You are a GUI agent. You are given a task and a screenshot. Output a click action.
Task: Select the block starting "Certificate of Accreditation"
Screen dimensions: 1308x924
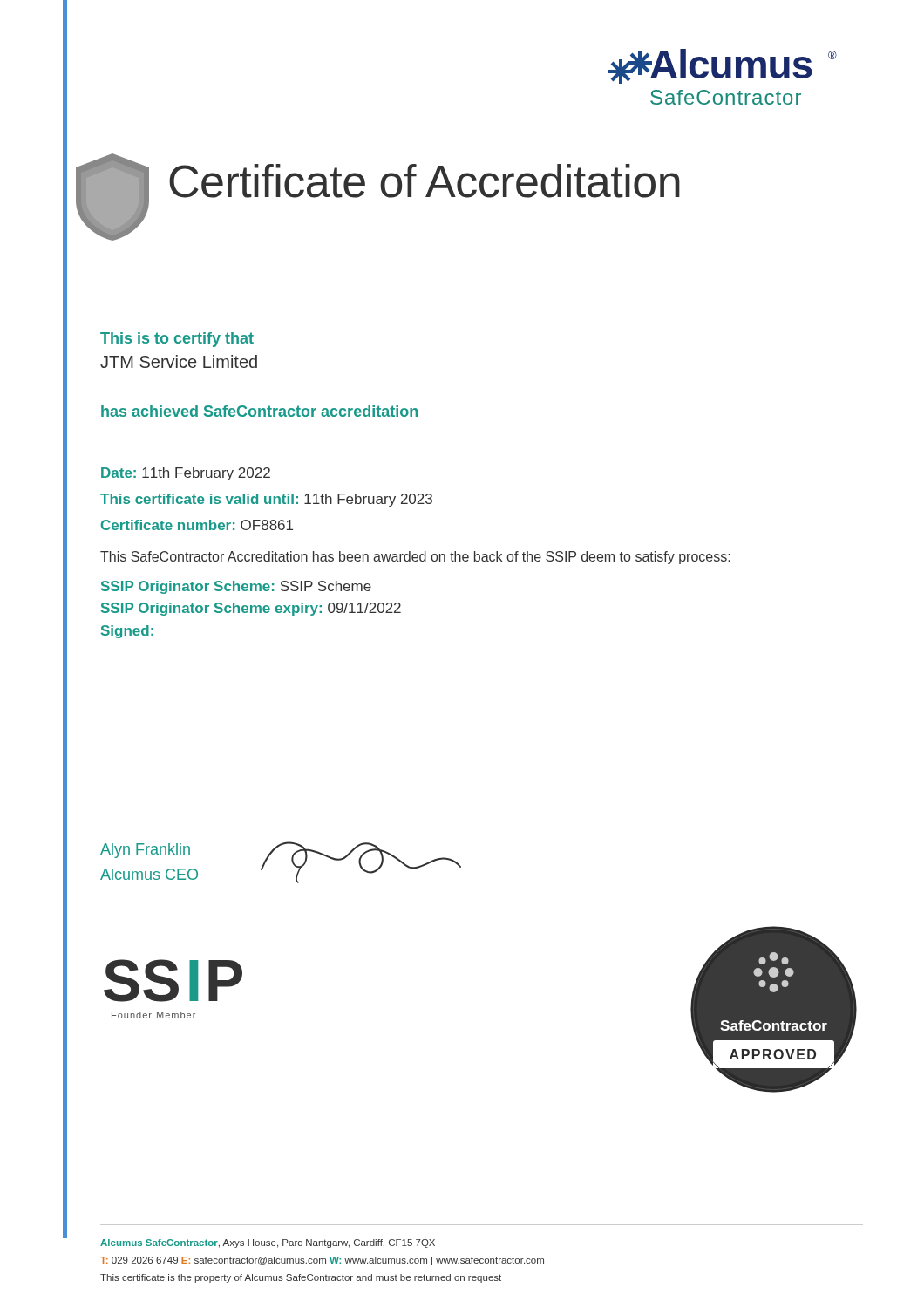point(511,181)
